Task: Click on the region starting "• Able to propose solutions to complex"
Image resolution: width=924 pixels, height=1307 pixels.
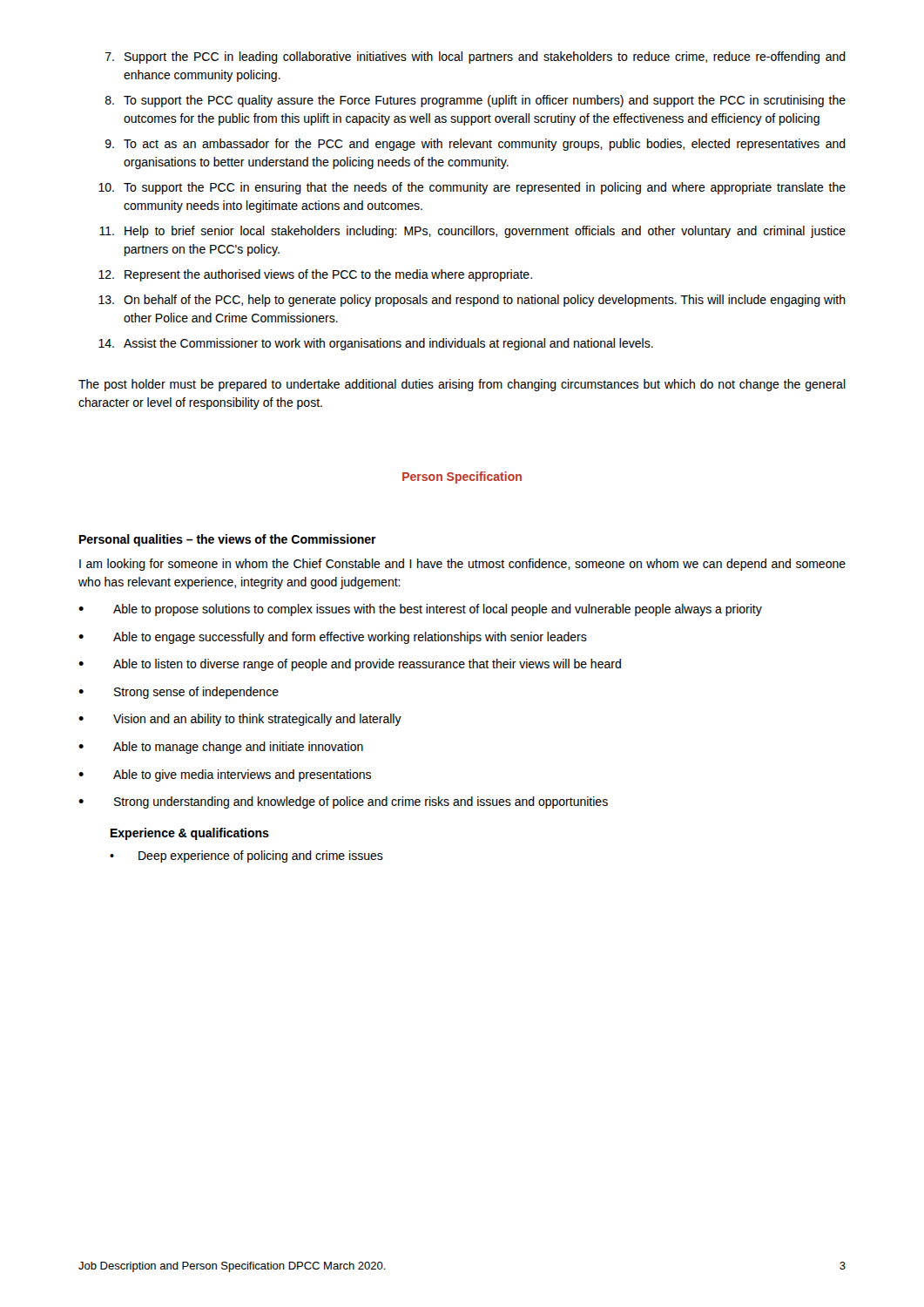Action: pos(462,610)
